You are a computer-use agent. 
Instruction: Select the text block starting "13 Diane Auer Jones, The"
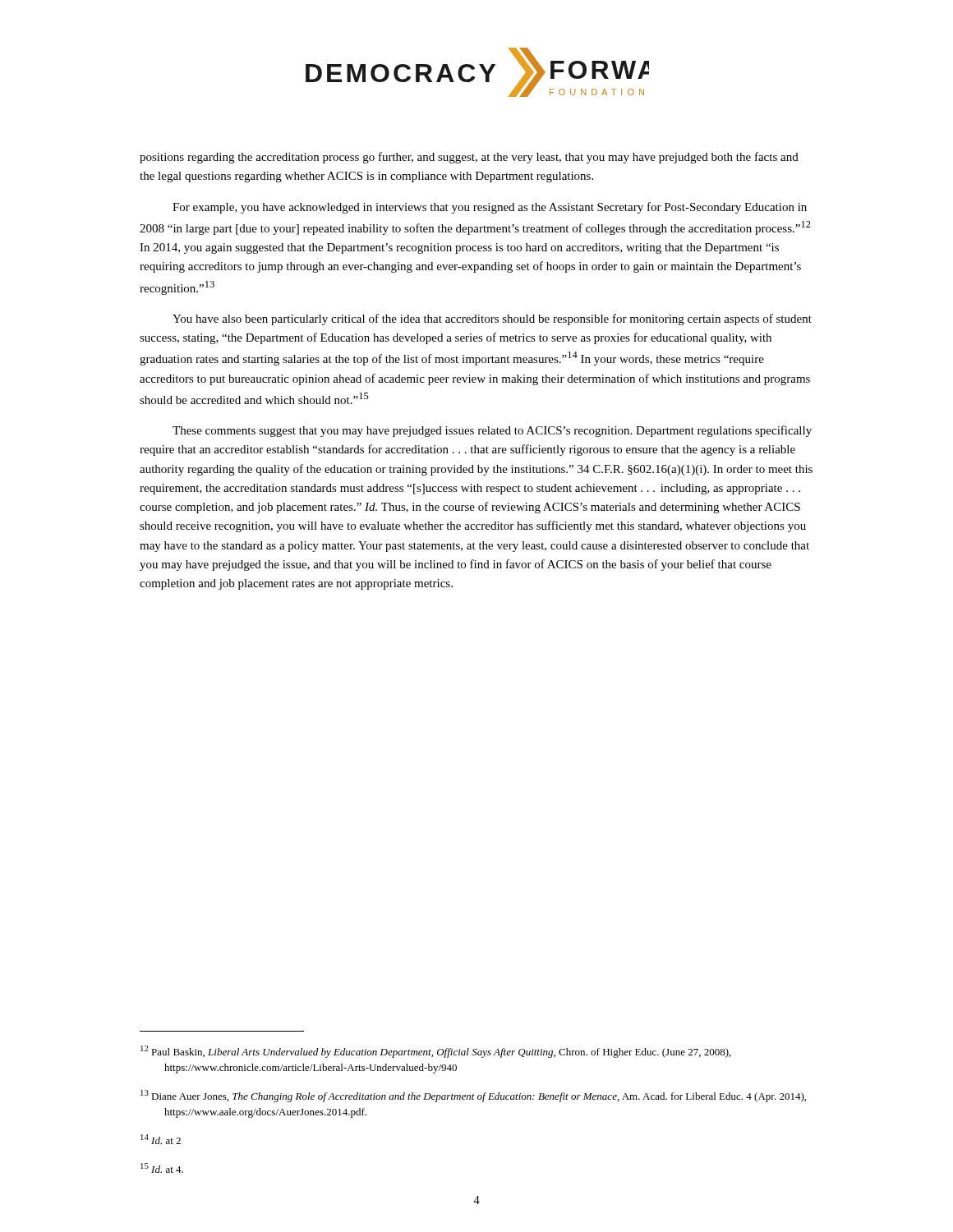pyautogui.click(x=476, y=1103)
